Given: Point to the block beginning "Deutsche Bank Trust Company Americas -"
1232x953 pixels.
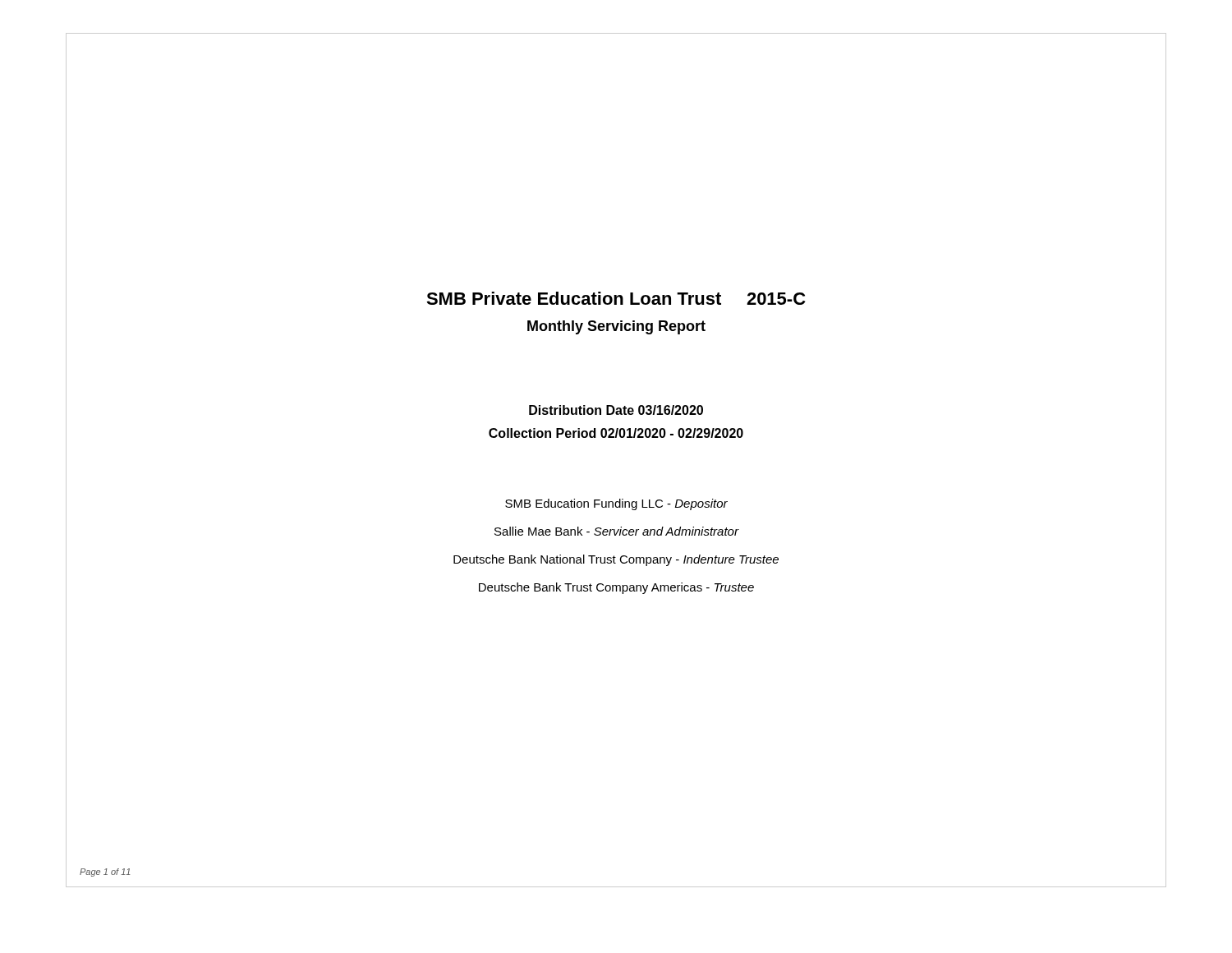Looking at the screenshot, I should click(x=616, y=587).
